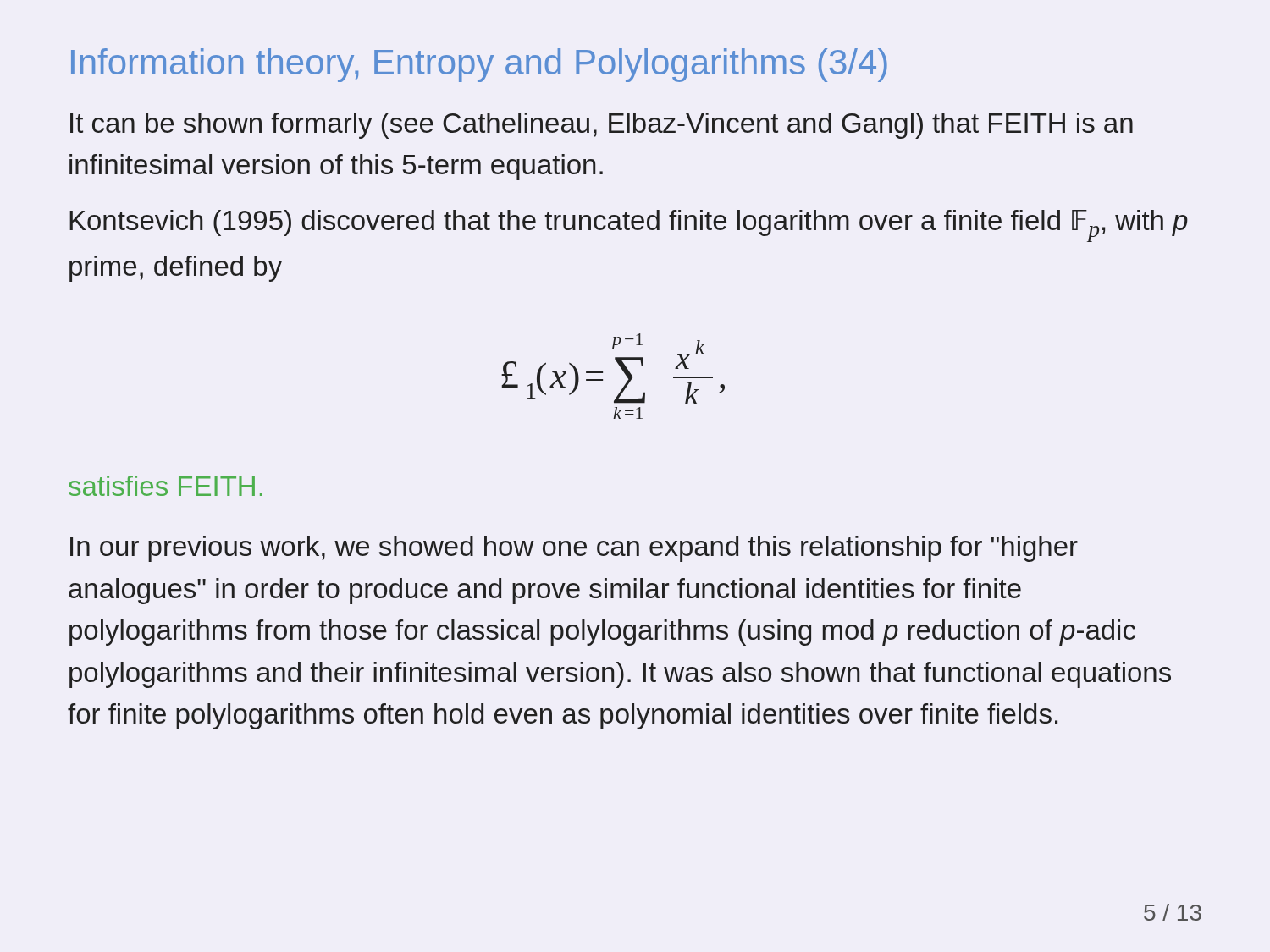Find the text block with the text "It can be shown"

pyautogui.click(x=601, y=144)
